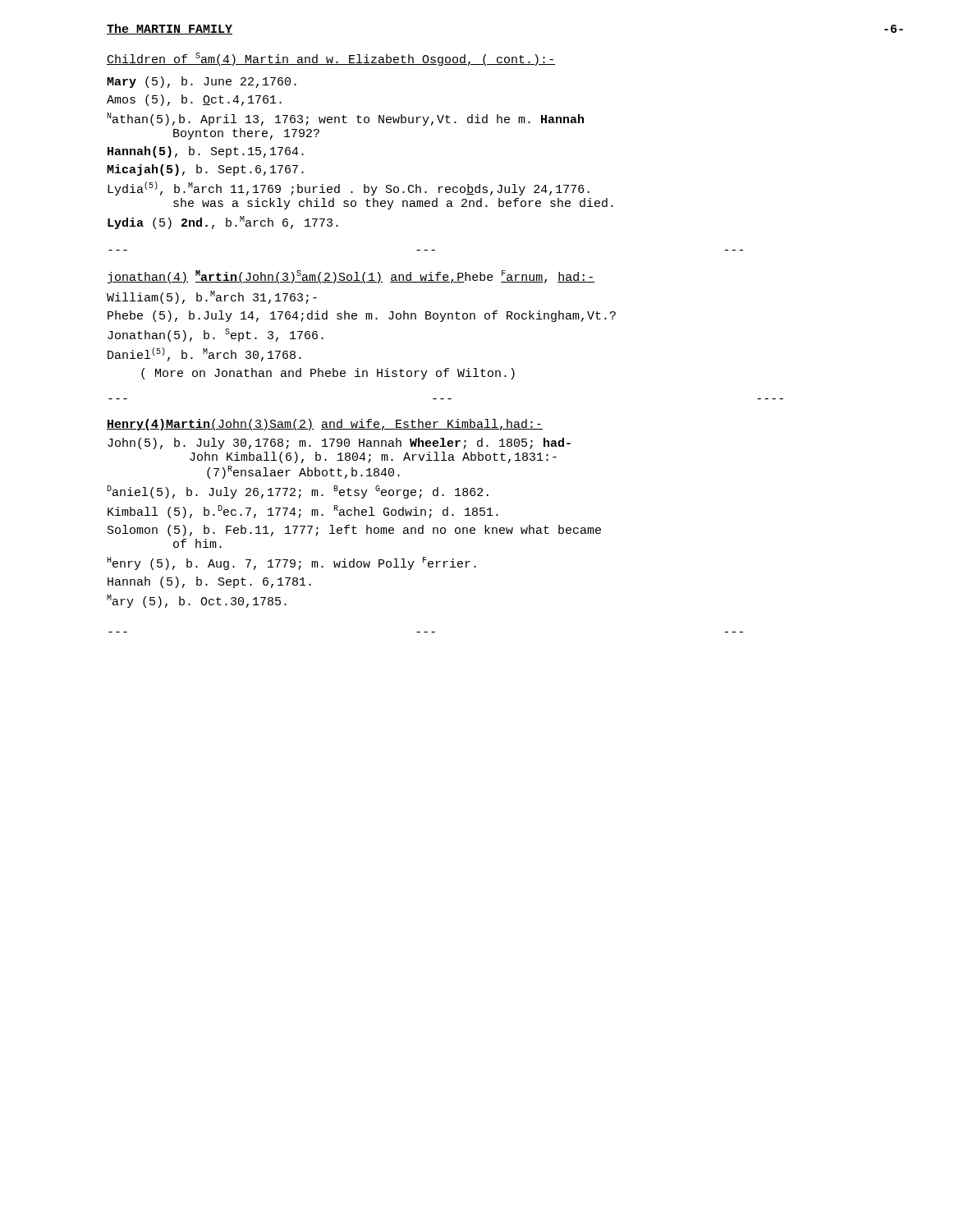Click the passage that begins "Lydia (5) 2nd., b.March"
954x1232 pixels.
pos(224,223)
